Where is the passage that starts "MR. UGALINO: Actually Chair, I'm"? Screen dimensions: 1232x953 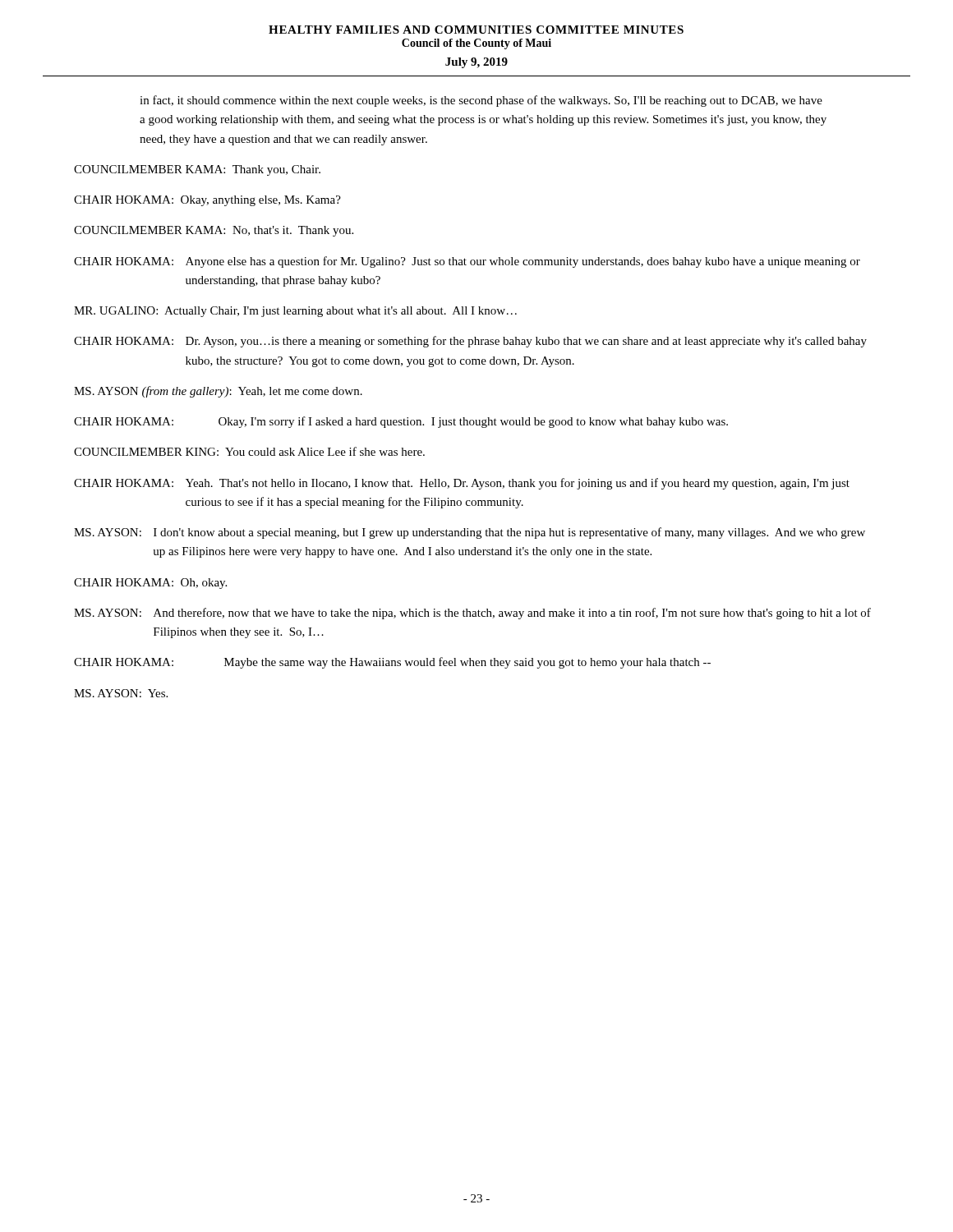(x=296, y=310)
